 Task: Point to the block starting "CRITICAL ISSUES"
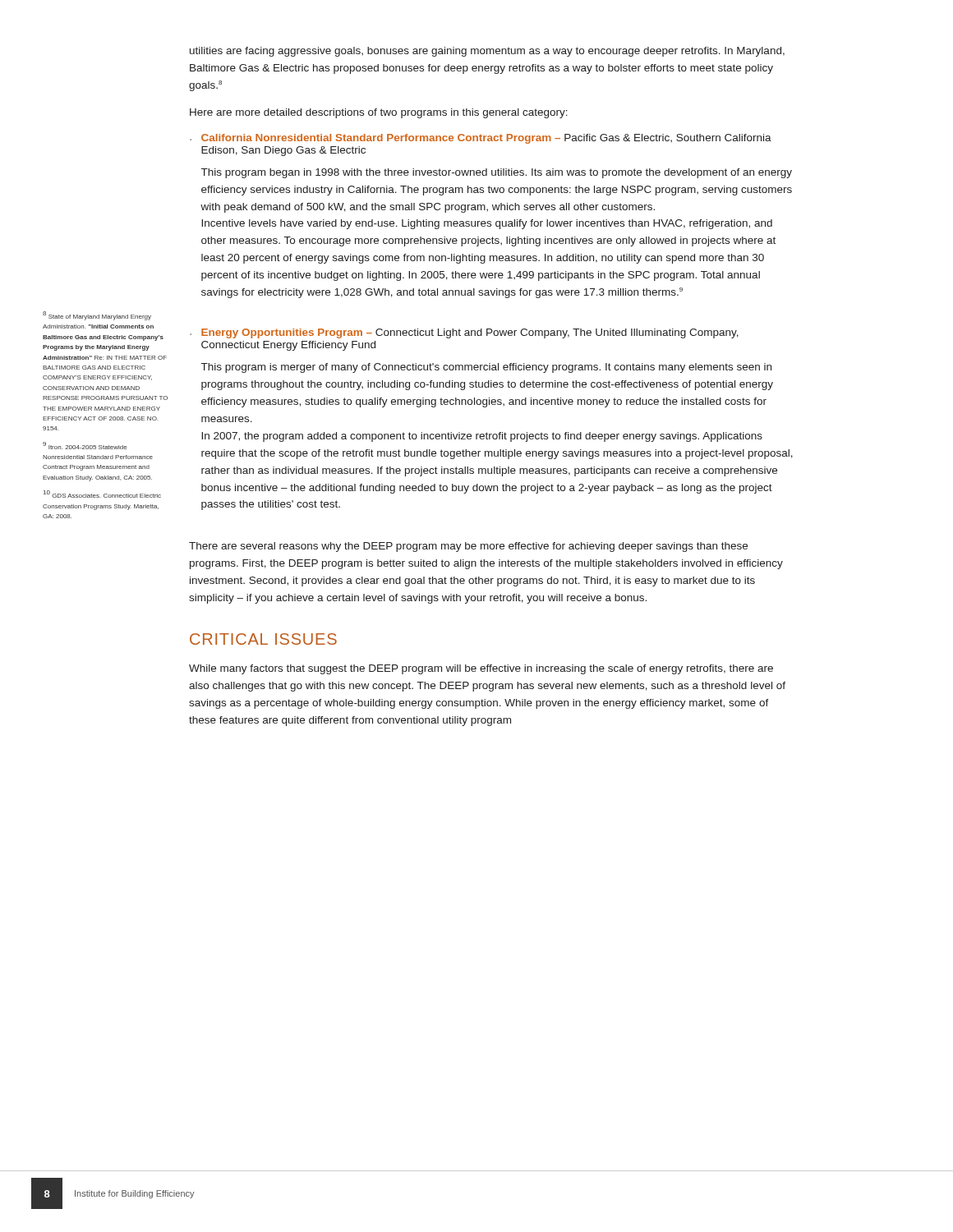(263, 639)
